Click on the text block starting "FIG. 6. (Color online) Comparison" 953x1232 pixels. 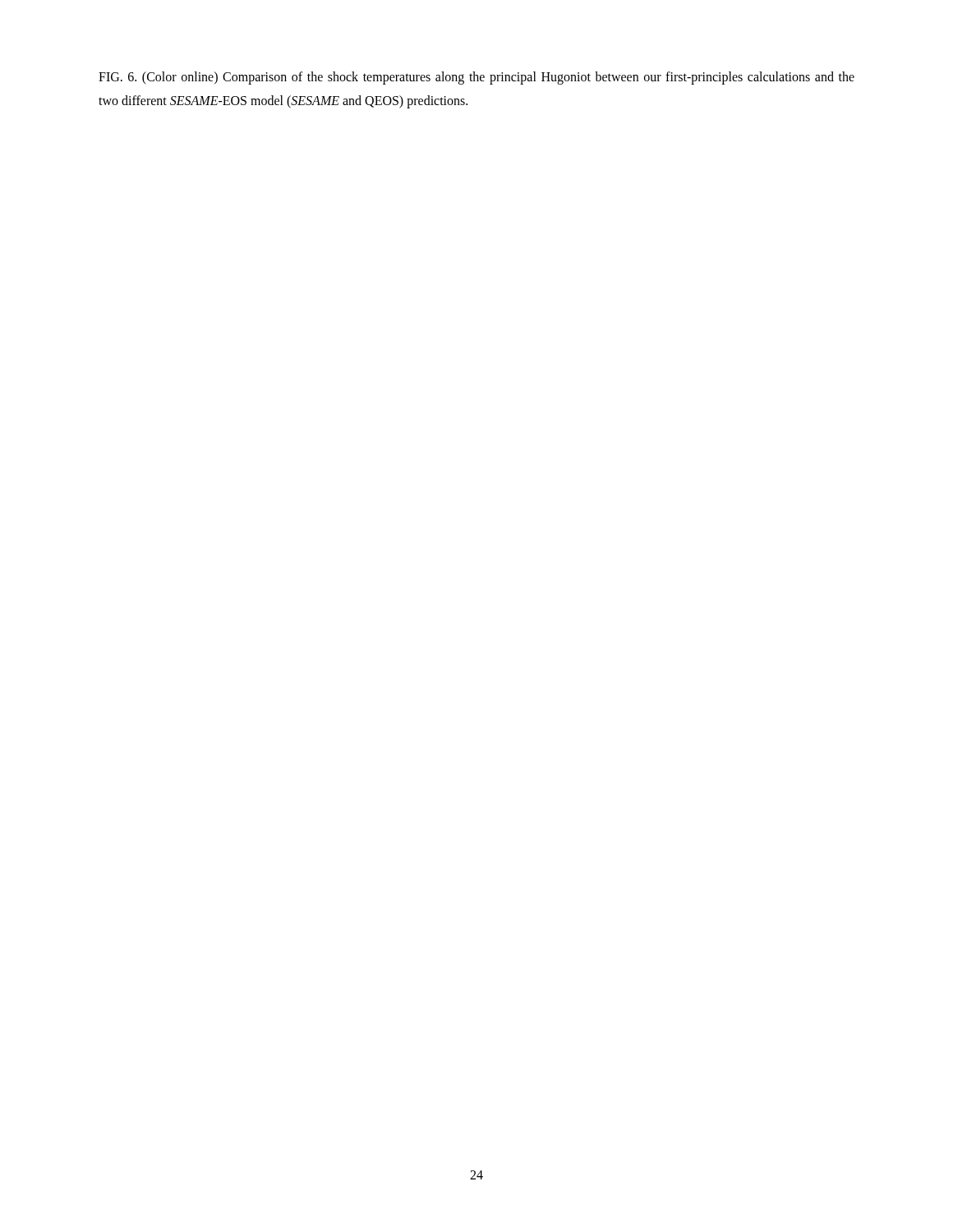click(476, 89)
